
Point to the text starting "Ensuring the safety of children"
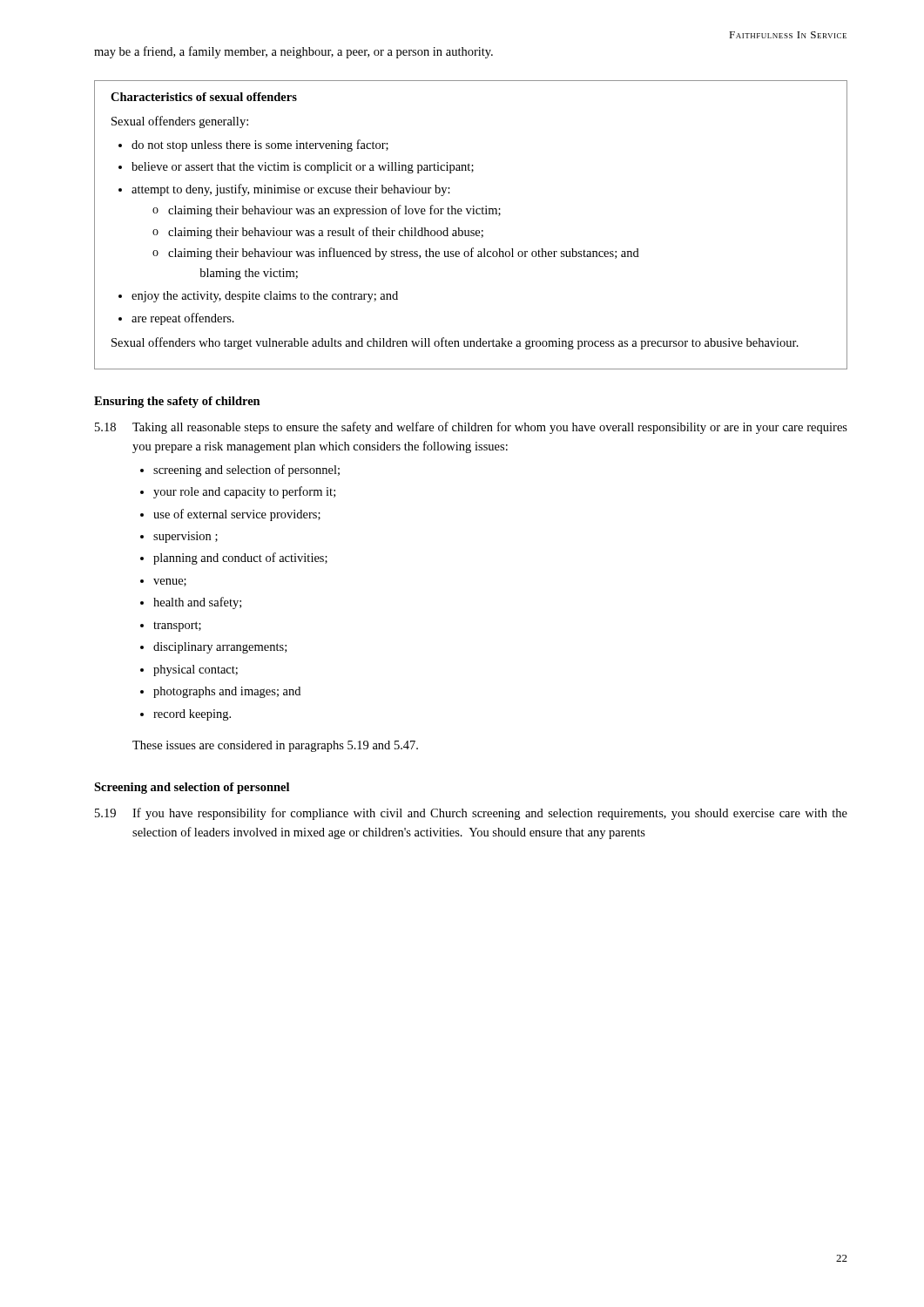click(177, 401)
